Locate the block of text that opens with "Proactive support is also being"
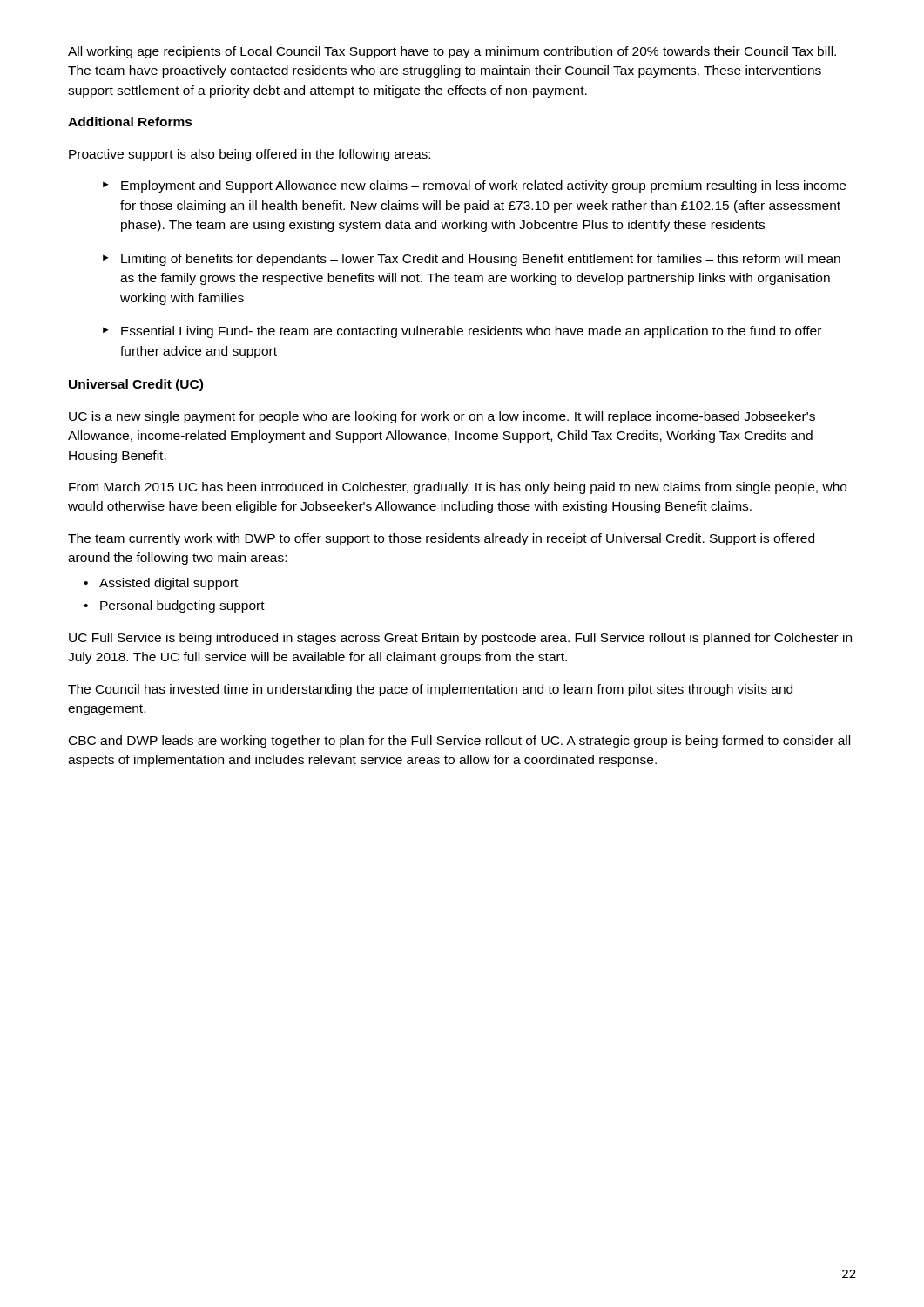 click(250, 155)
